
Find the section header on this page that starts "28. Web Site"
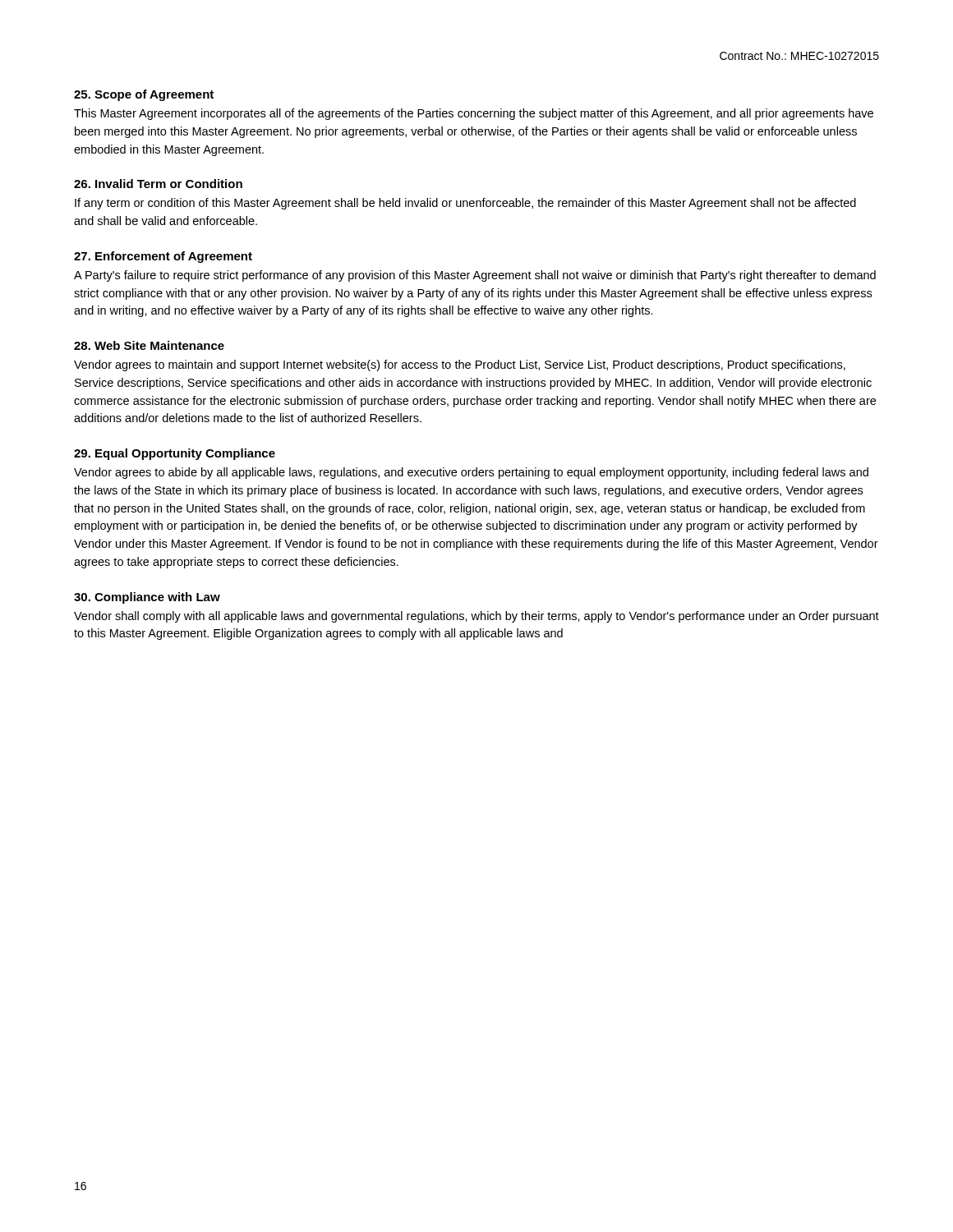[x=149, y=345]
